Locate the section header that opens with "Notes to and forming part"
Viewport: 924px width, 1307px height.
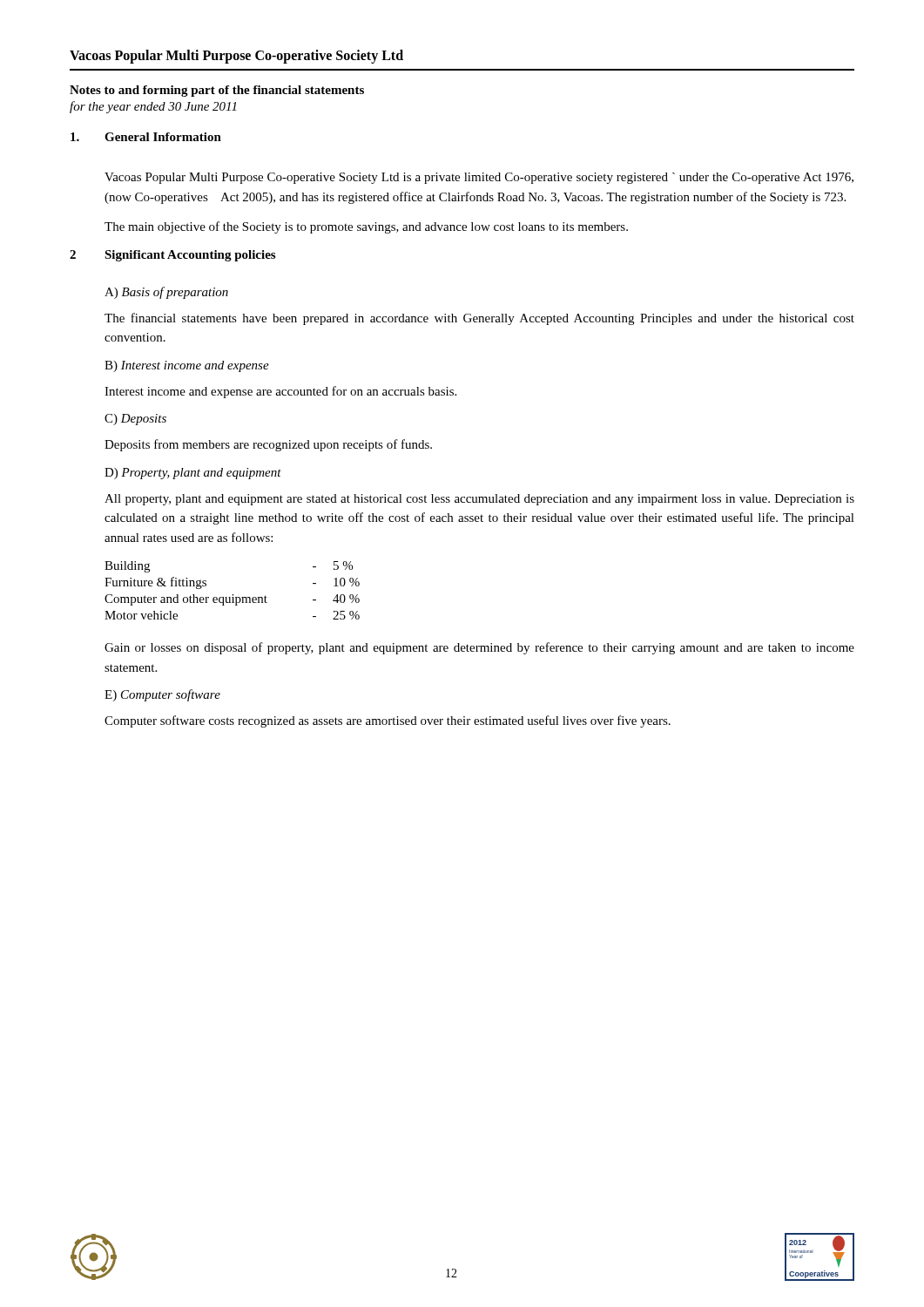pos(217,90)
